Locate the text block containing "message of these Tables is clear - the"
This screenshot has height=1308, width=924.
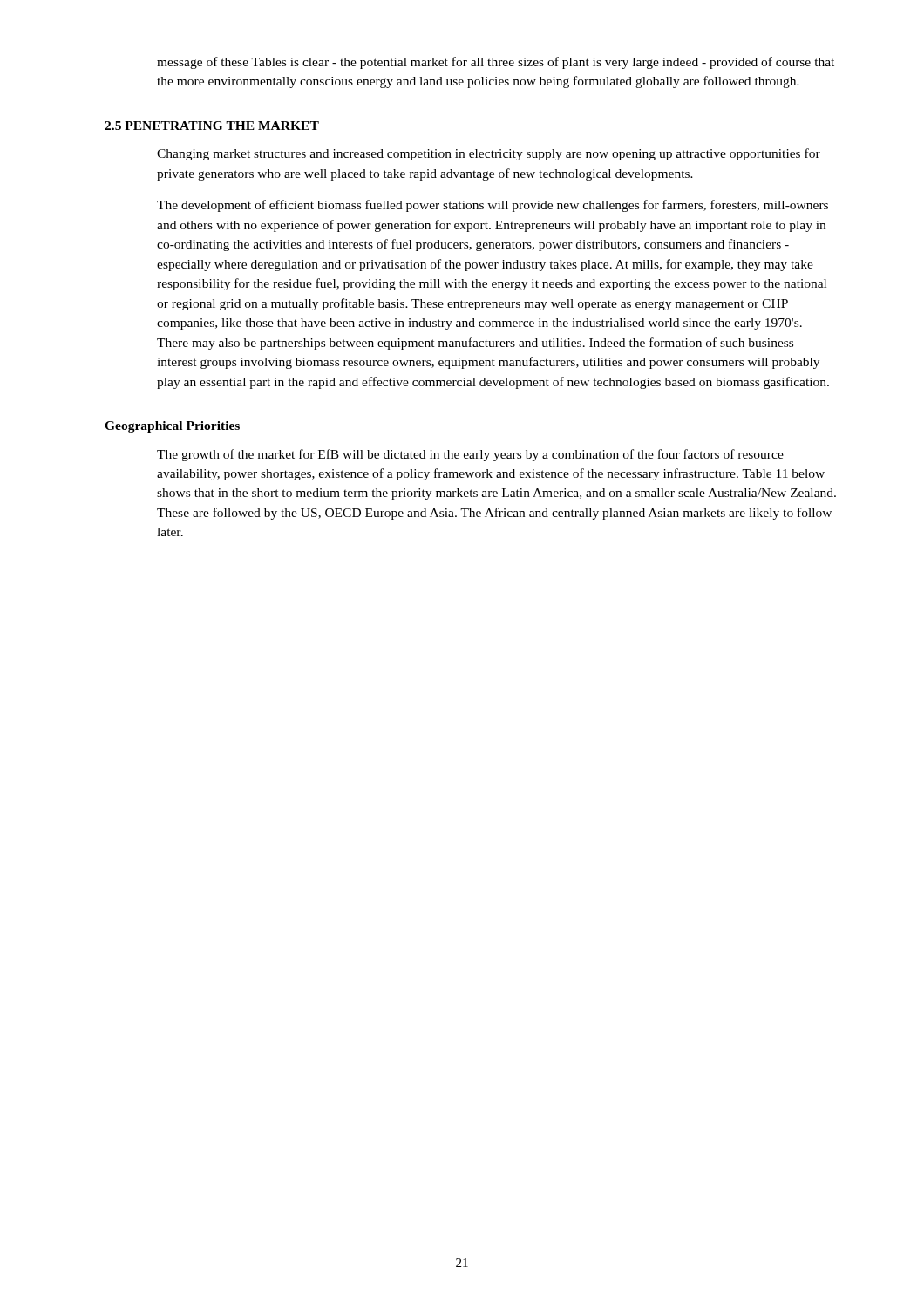coord(497,72)
